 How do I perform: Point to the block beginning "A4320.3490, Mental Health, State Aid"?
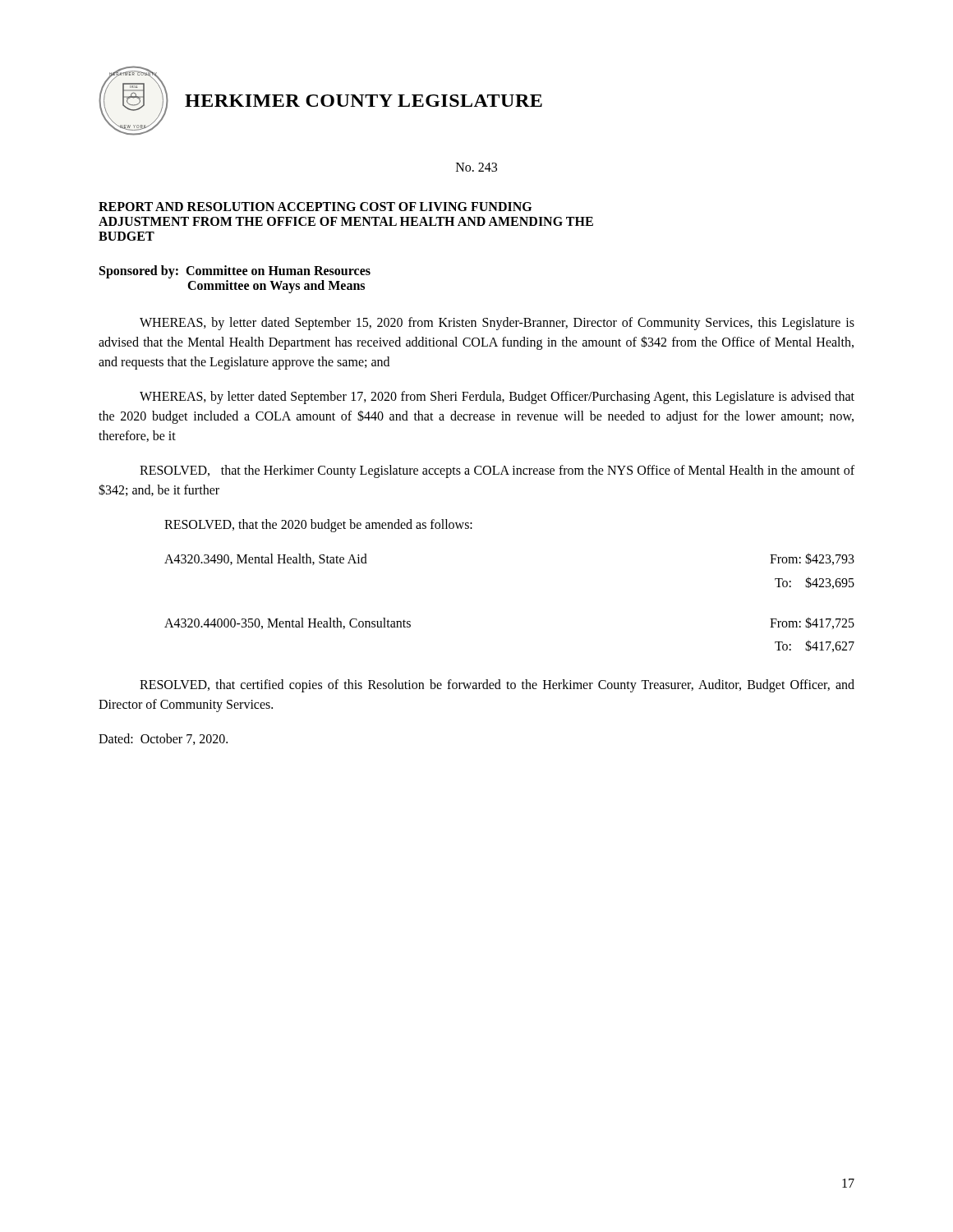(x=272, y=559)
